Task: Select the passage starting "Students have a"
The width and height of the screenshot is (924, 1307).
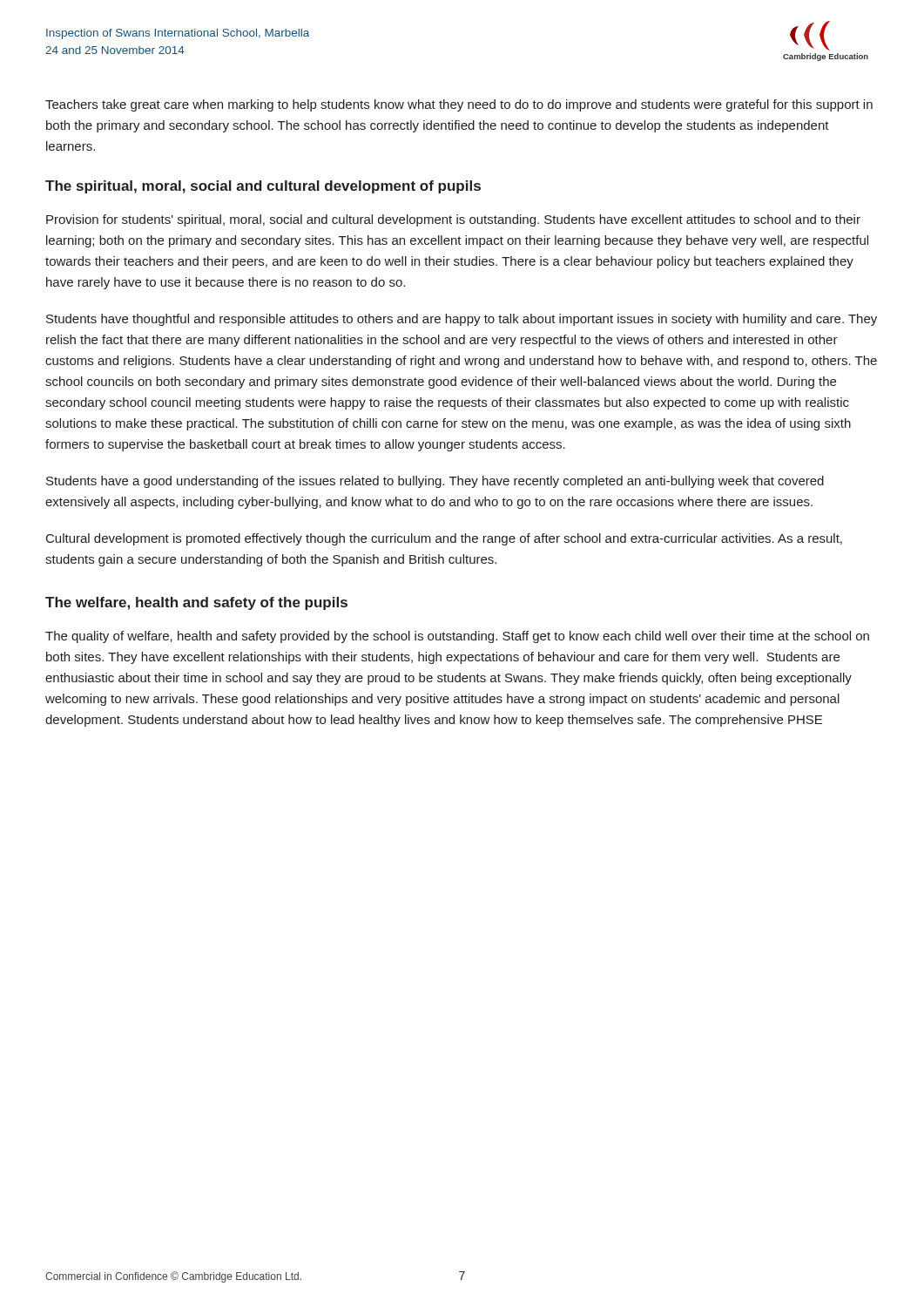Action: (x=462, y=491)
